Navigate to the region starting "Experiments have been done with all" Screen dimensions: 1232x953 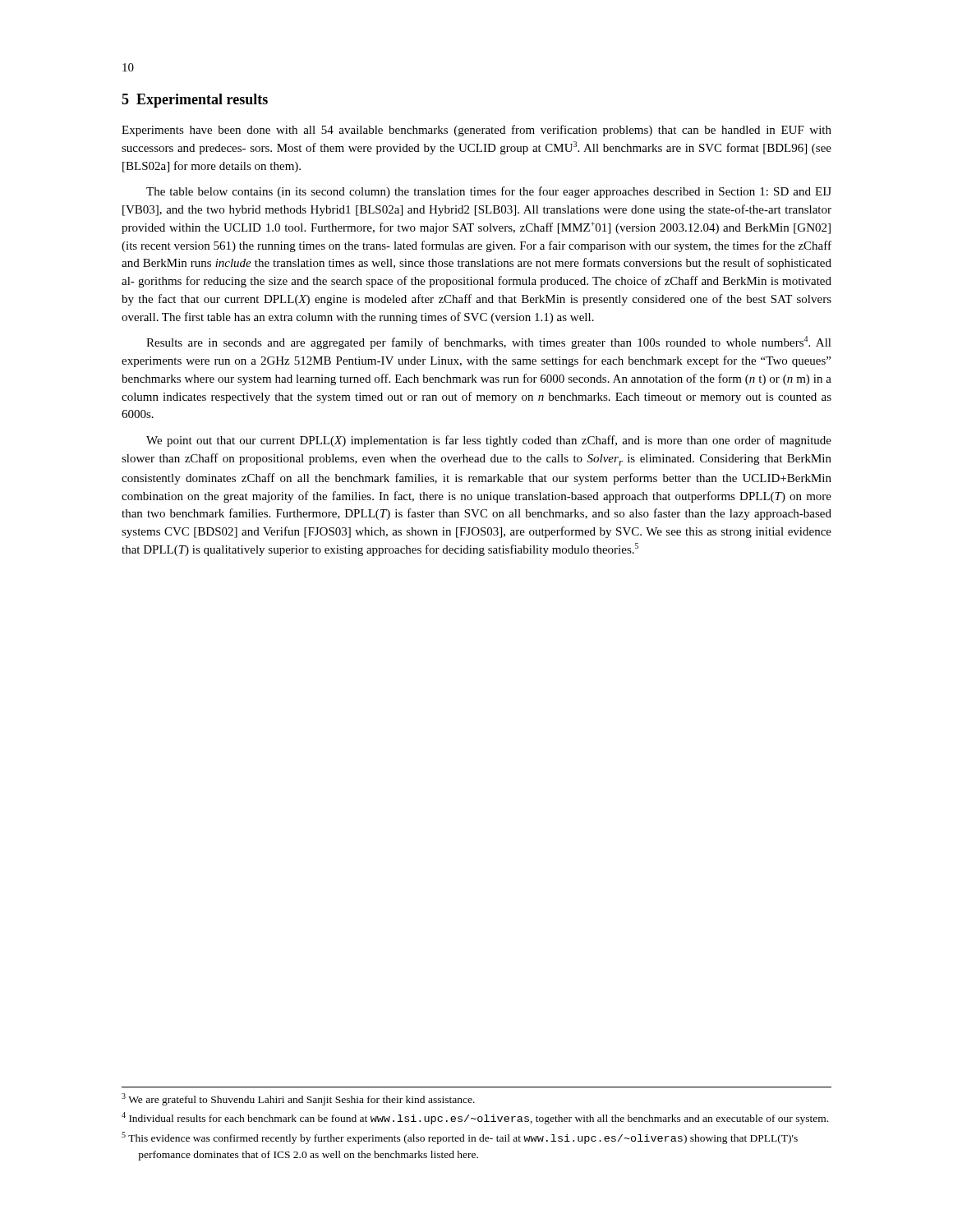tap(476, 148)
